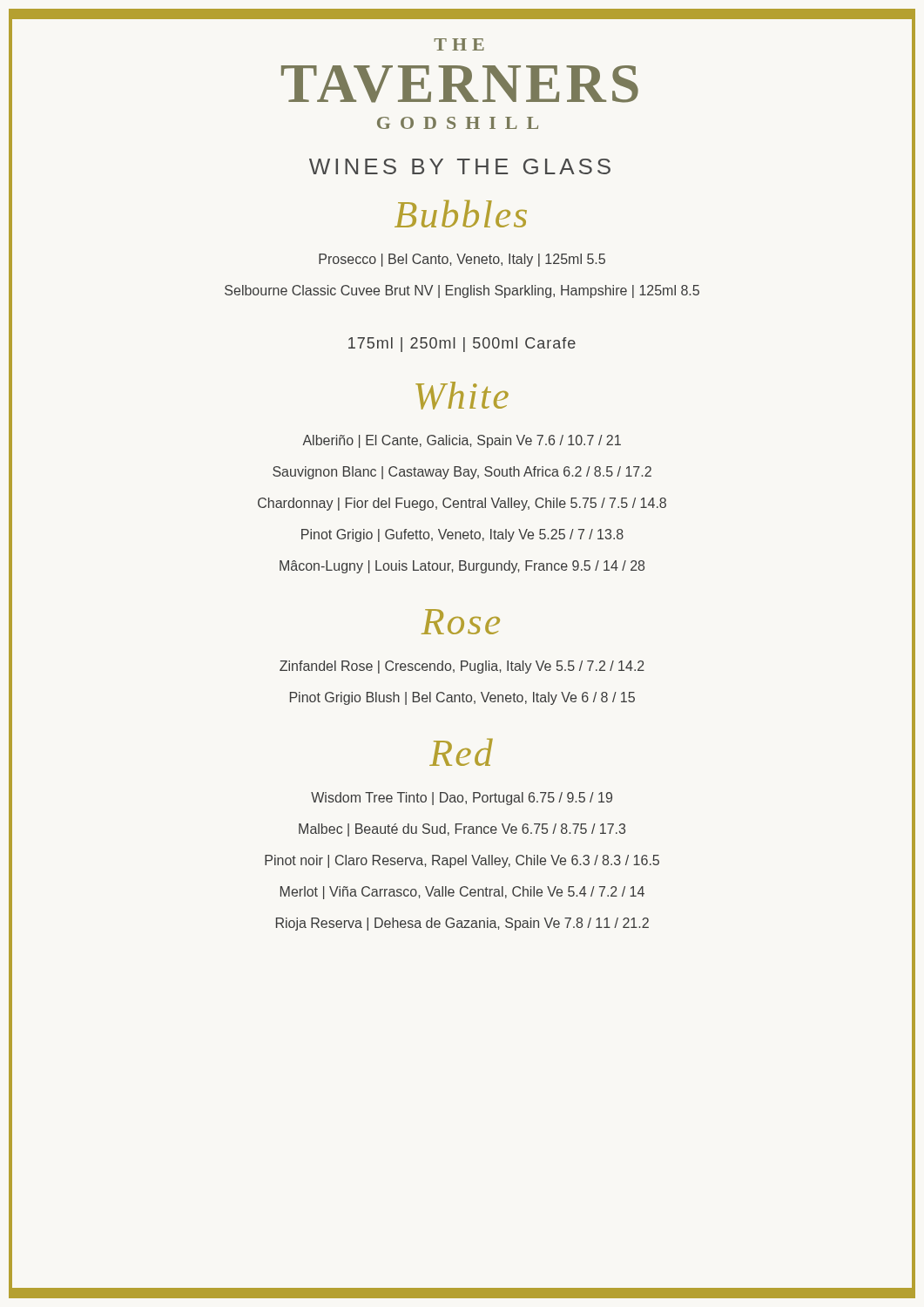The height and width of the screenshot is (1307, 924).
Task: Find the text block that says "Selbourne Classic Cuvee Brut"
Action: (x=462, y=291)
